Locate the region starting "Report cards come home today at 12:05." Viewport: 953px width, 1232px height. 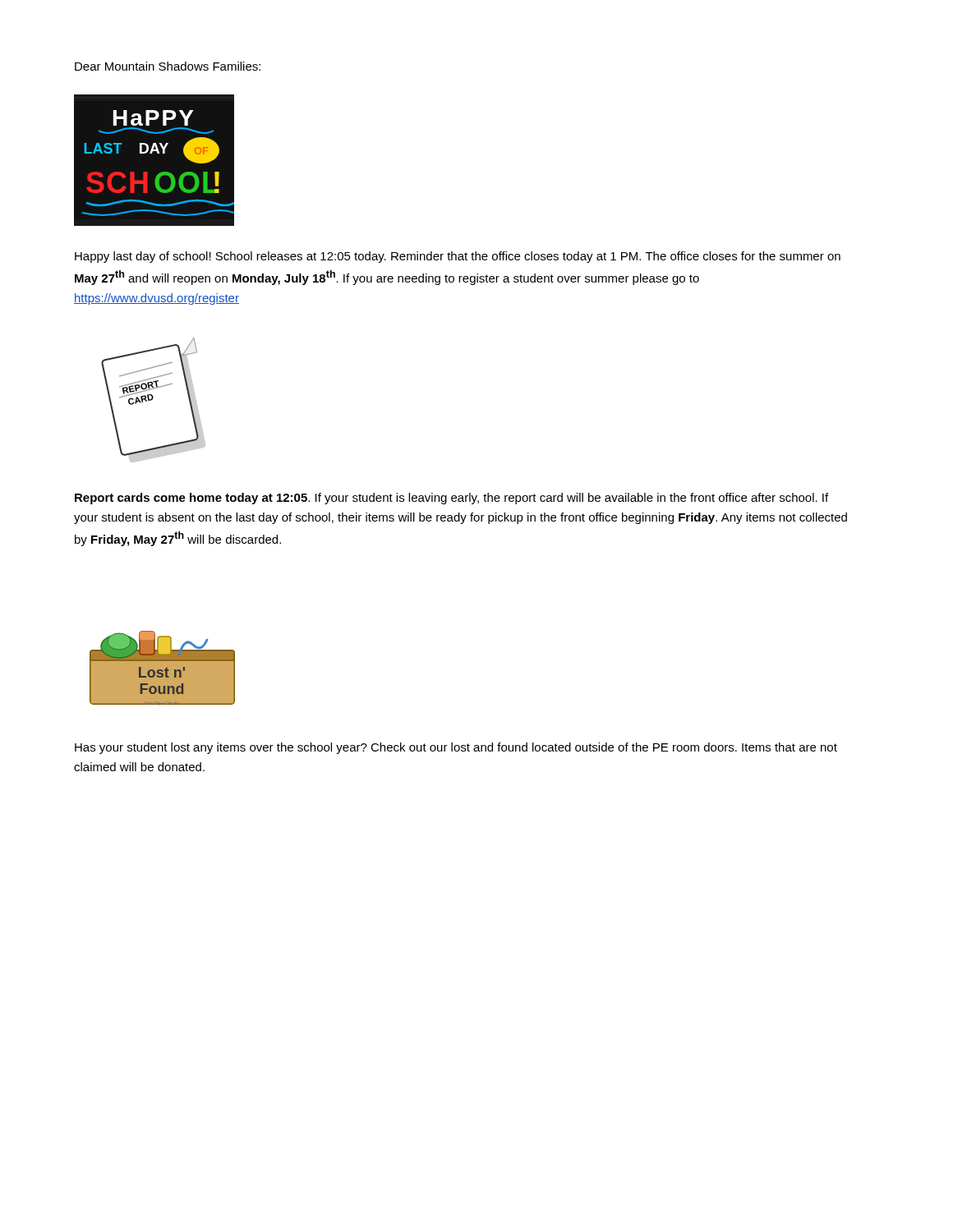click(461, 518)
